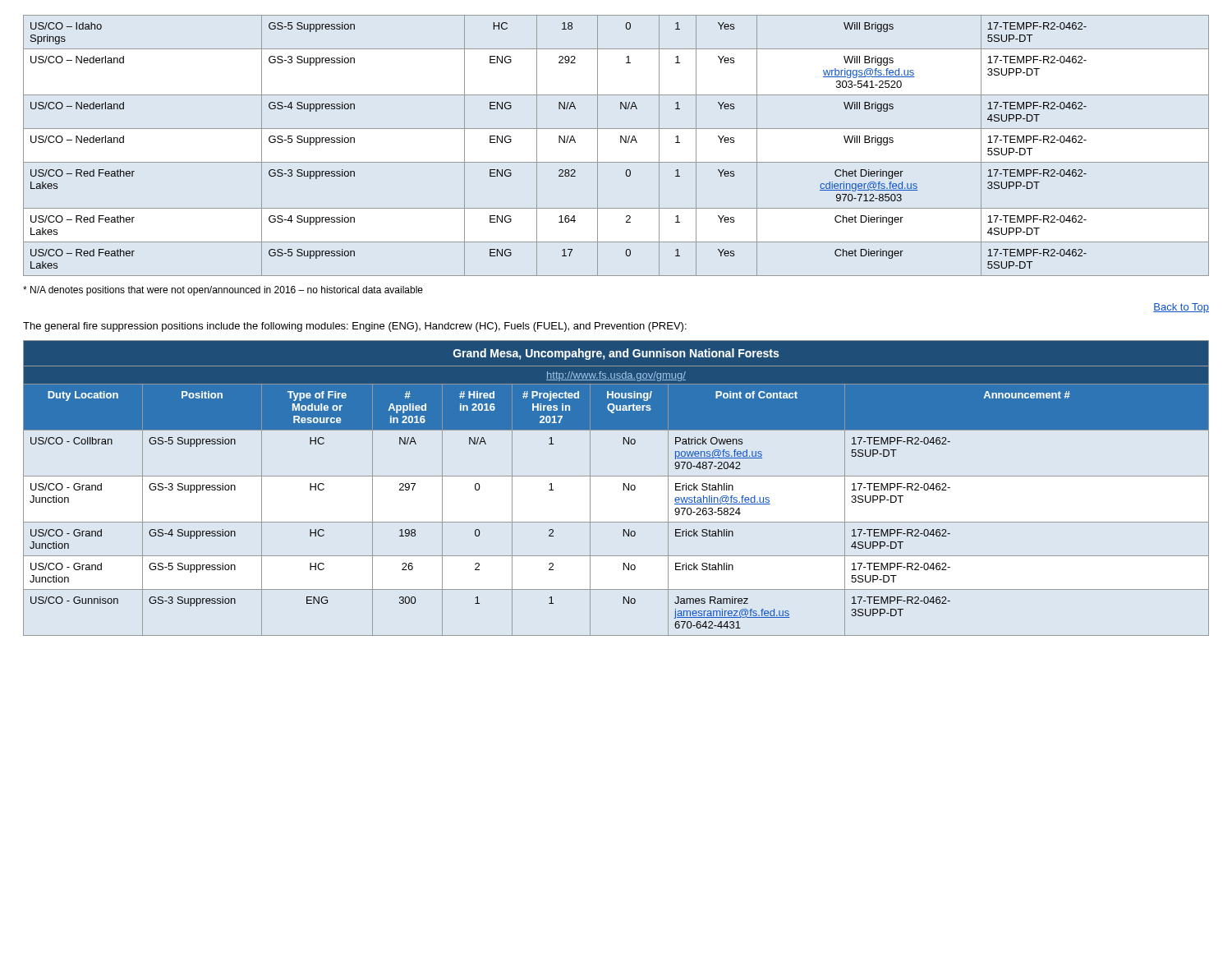The image size is (1232, 953).
Task: Point to "Back to Top"
Action: pyautogui.click(x=1181, y=307)
